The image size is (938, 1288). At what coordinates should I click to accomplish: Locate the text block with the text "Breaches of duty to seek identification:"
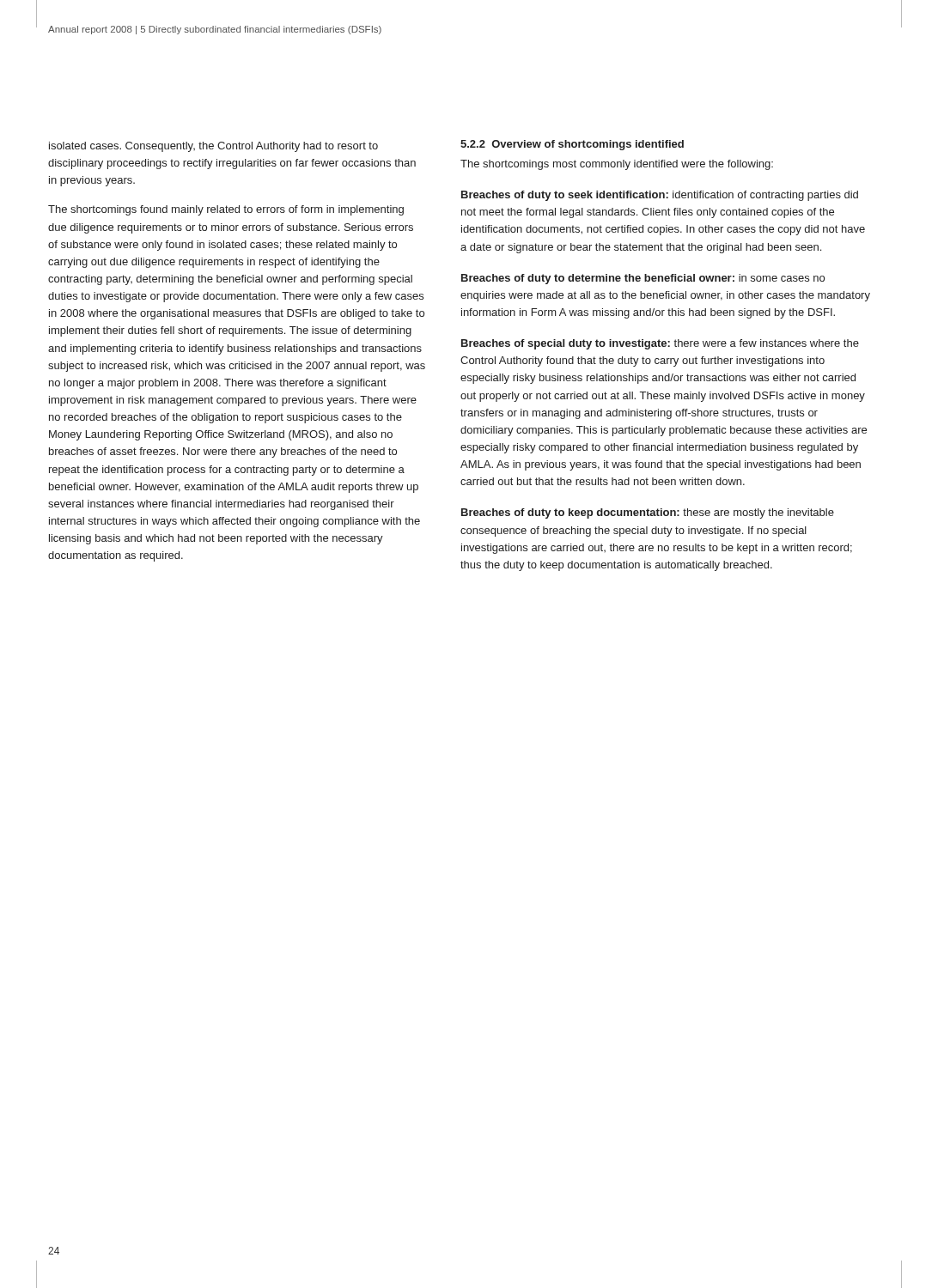pos(667,221)
